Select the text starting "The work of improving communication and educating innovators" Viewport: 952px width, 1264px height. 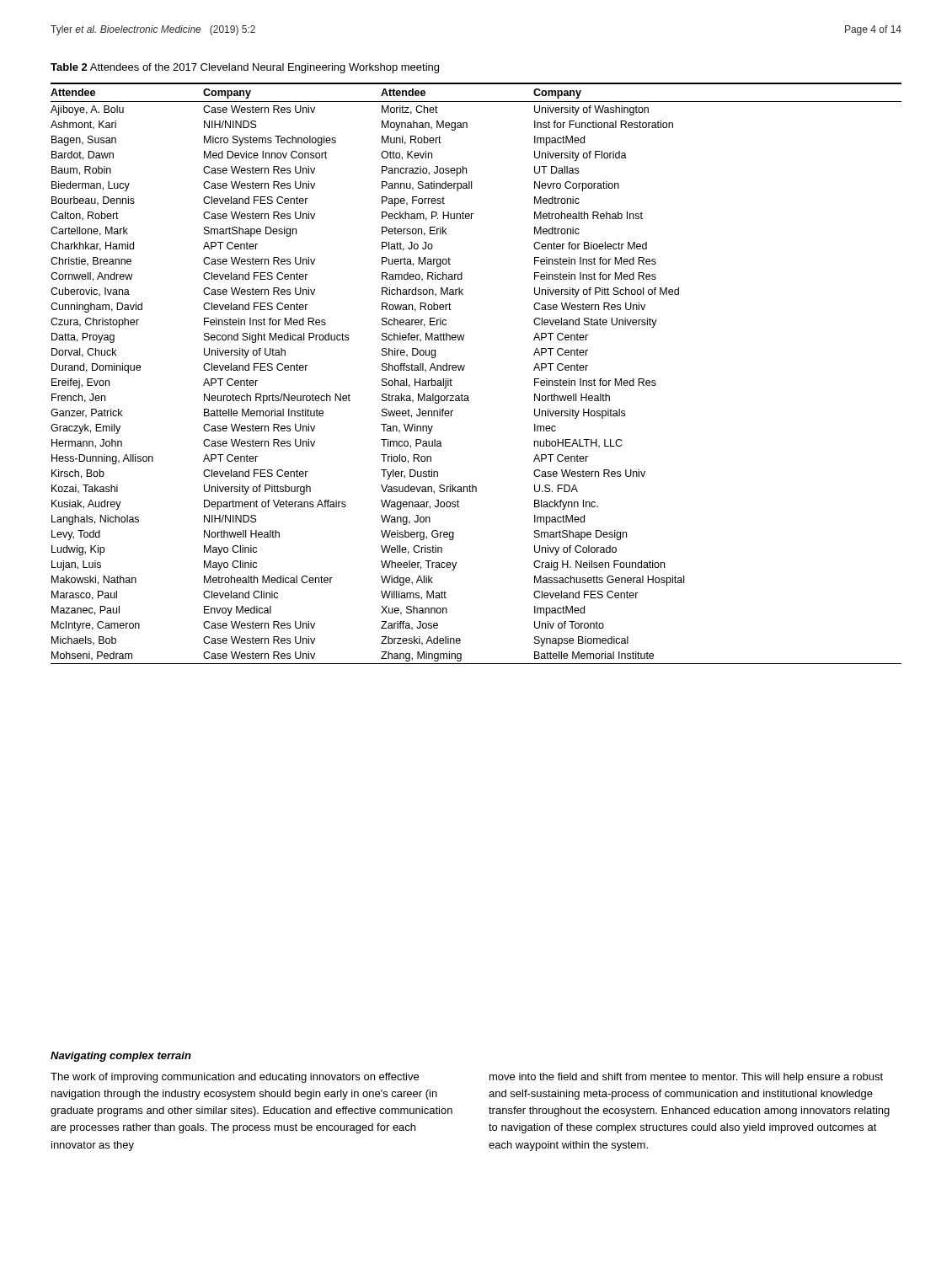(252, 1110)
